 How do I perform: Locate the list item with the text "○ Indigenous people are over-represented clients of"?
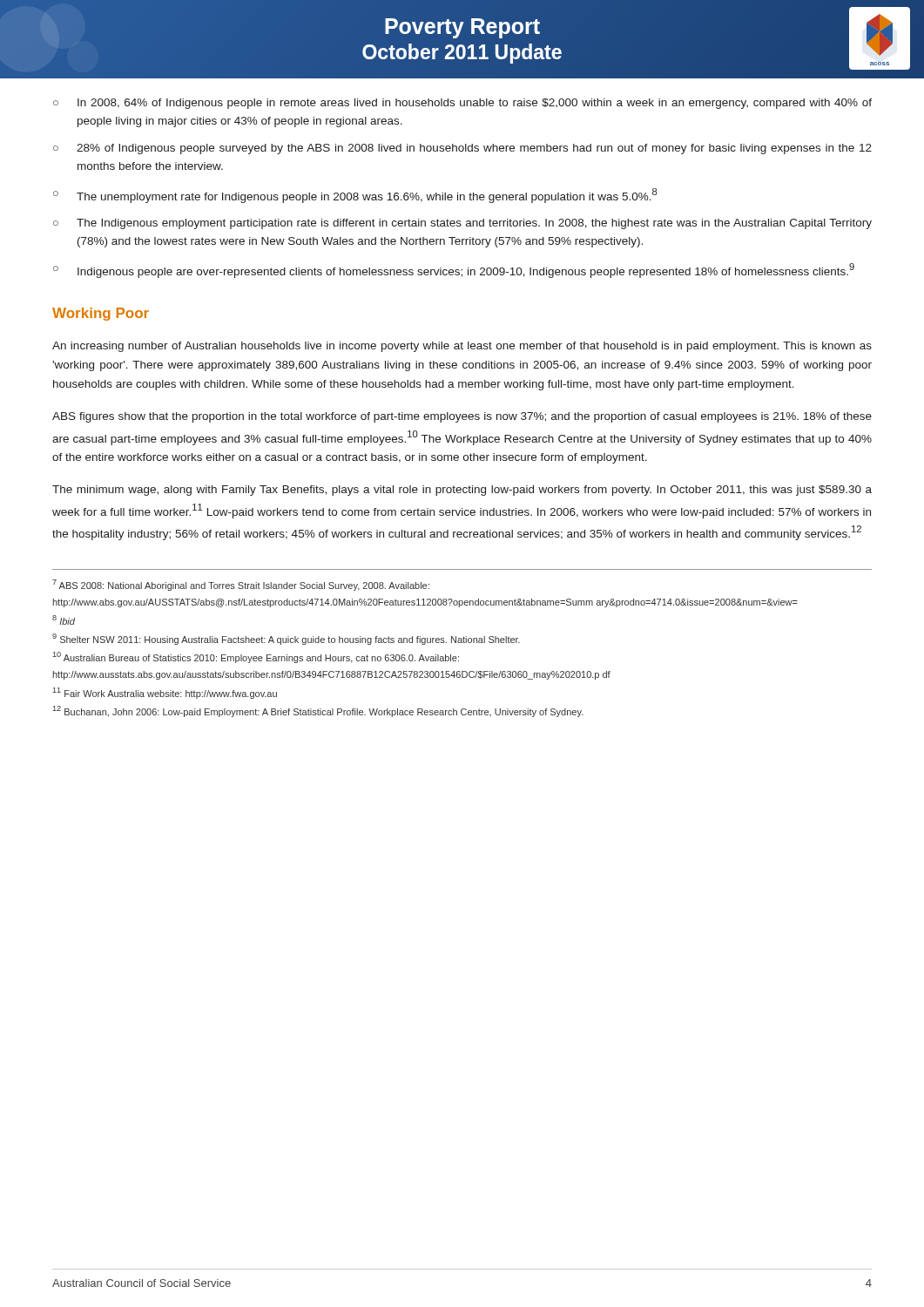[x=462, y=270]
